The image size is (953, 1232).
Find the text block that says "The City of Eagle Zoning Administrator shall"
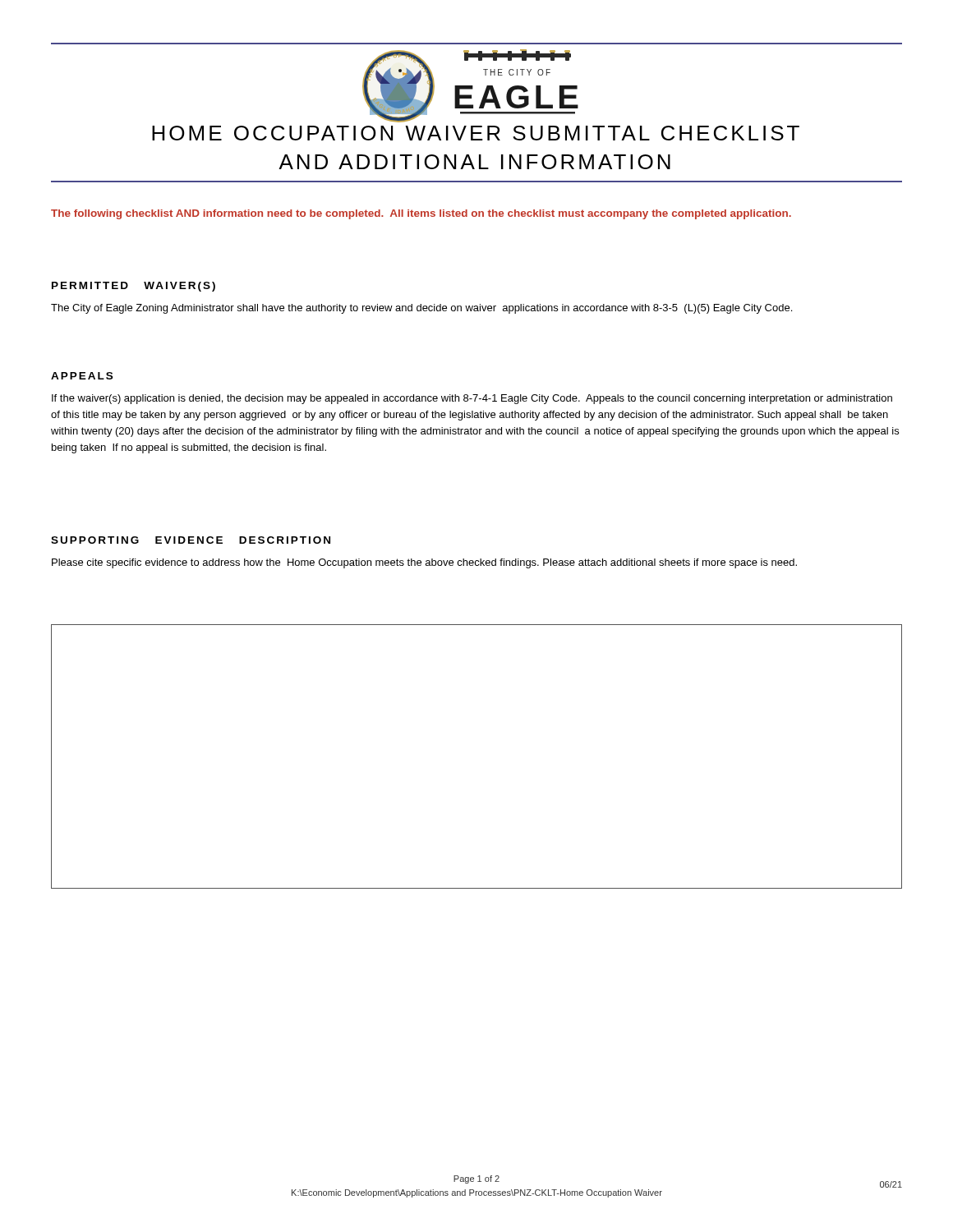point(476,308)
